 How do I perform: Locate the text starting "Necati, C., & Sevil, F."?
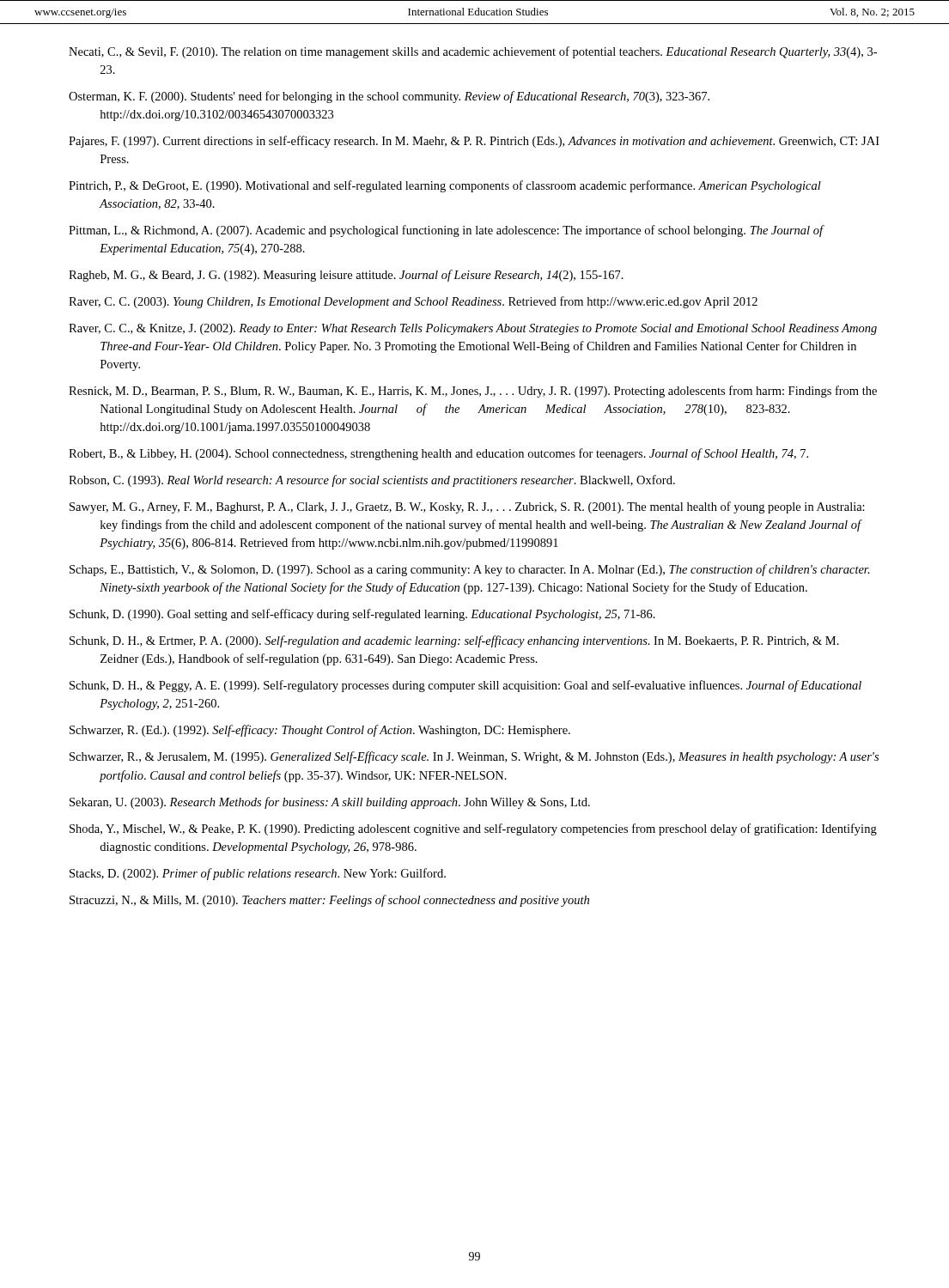(474, 61)
